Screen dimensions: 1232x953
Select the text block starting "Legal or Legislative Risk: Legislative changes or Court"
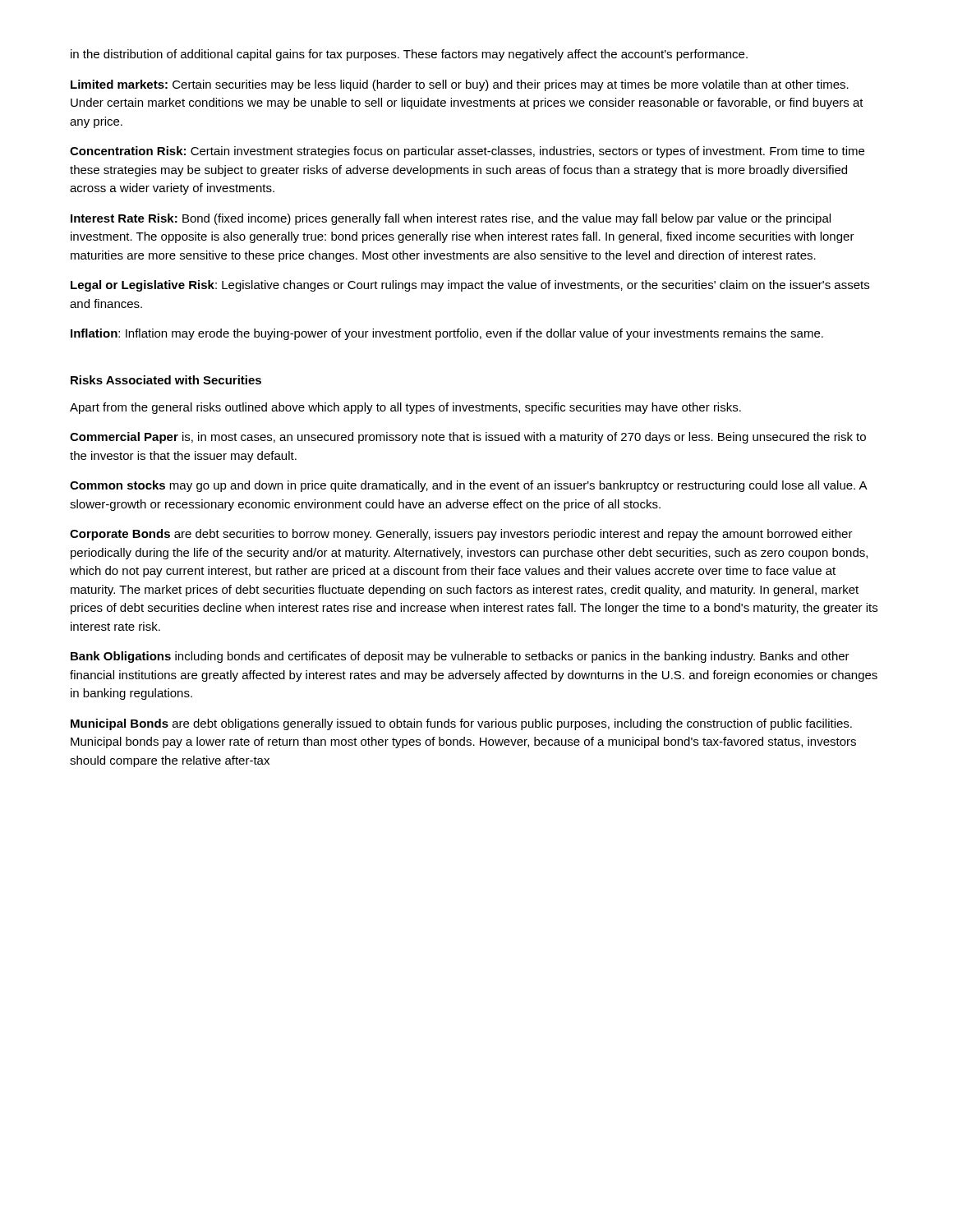tap(470, 294)
